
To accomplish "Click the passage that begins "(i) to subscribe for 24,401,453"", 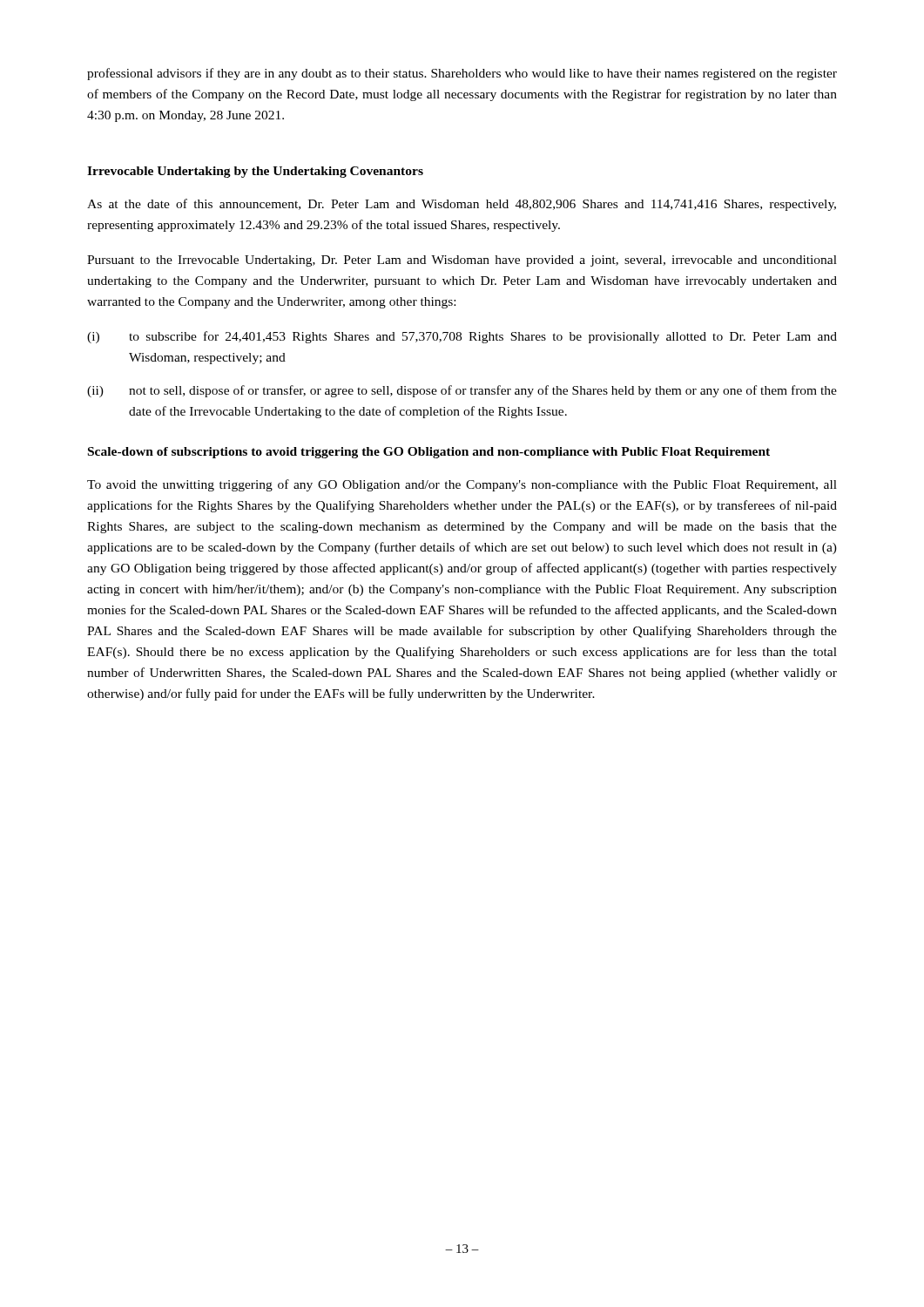I will click(x=462, y=347).
